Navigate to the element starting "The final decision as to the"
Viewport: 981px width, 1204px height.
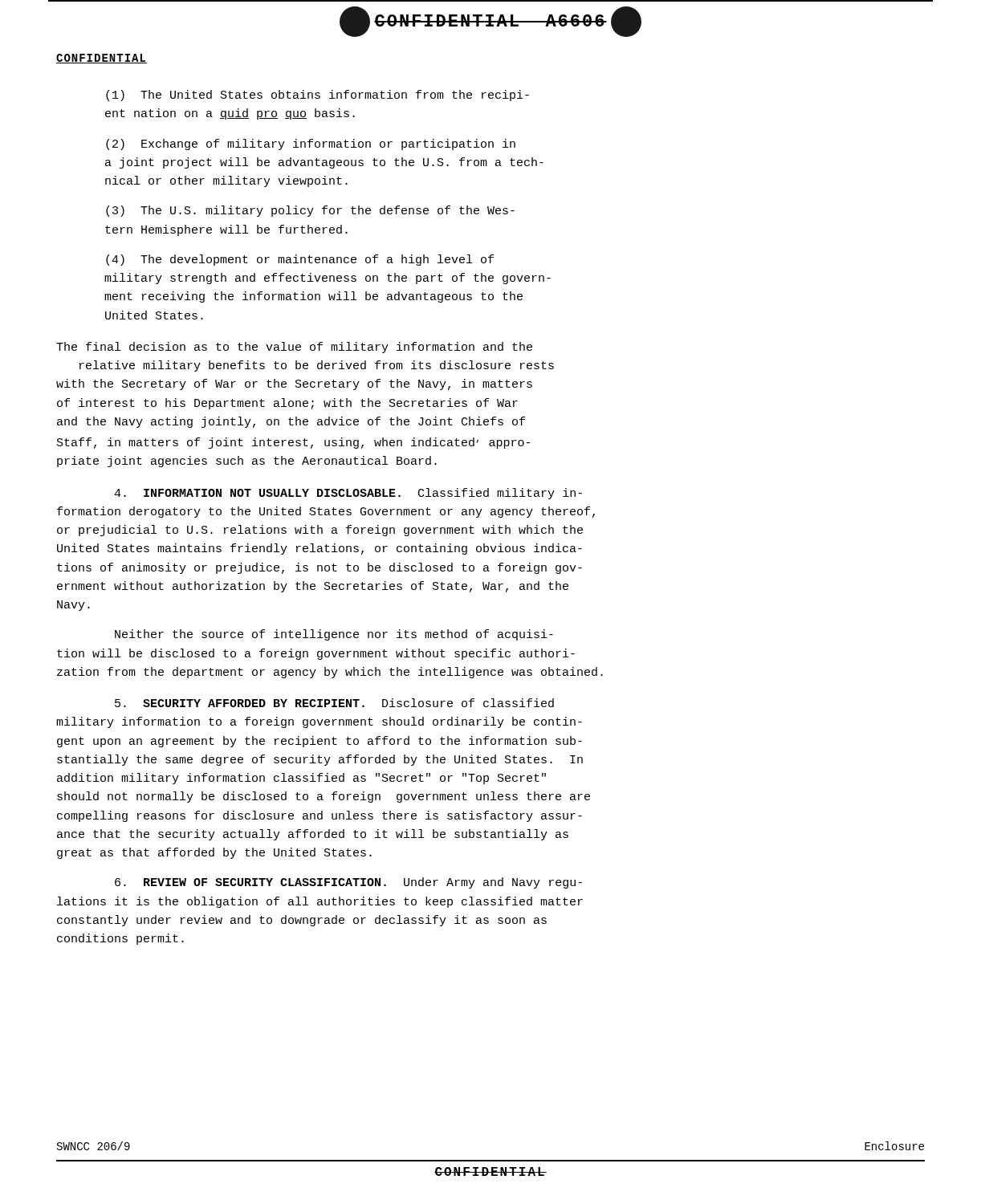pos(306,405)
